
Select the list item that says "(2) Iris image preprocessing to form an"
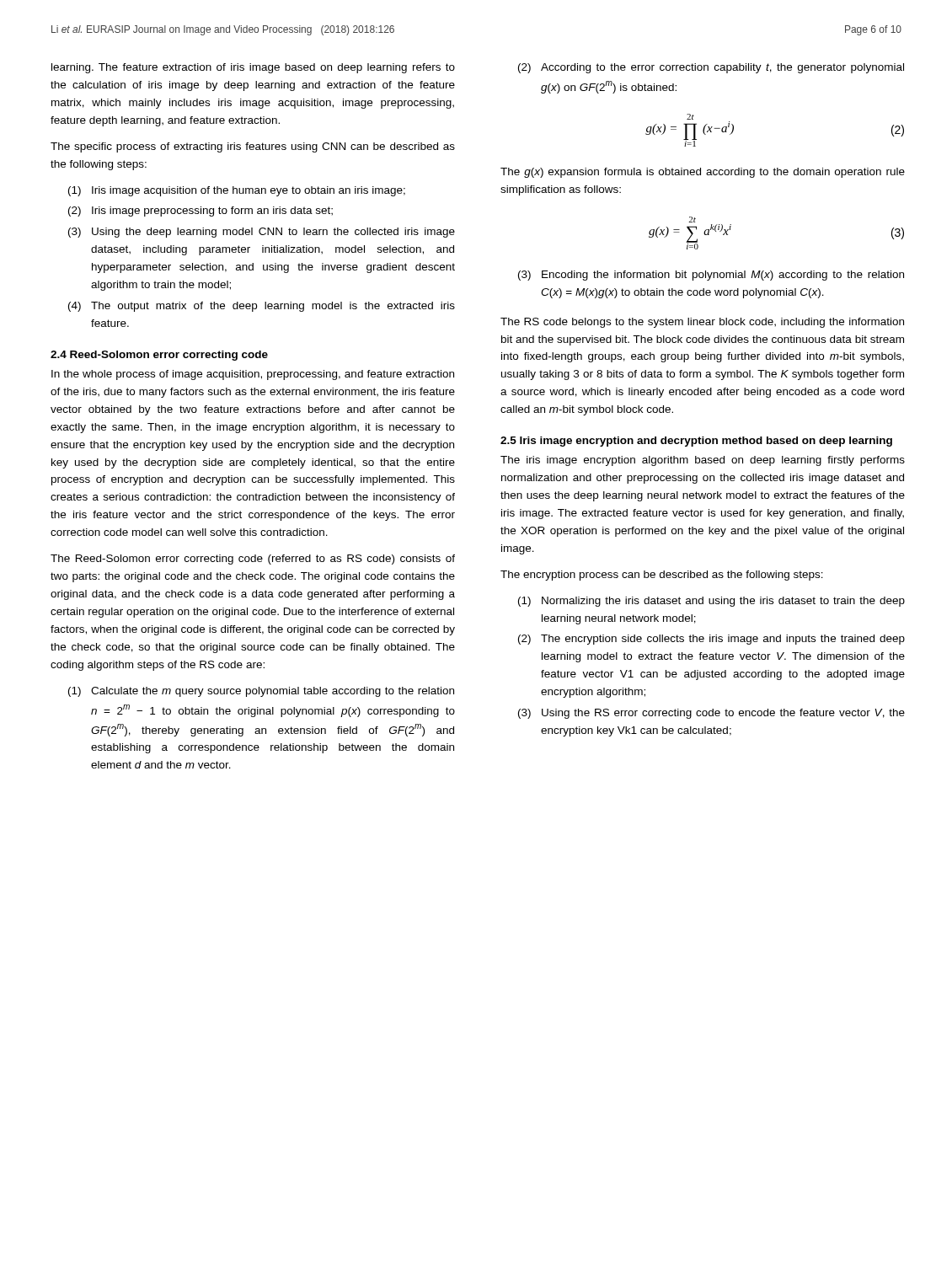click(x=261, y=211)
